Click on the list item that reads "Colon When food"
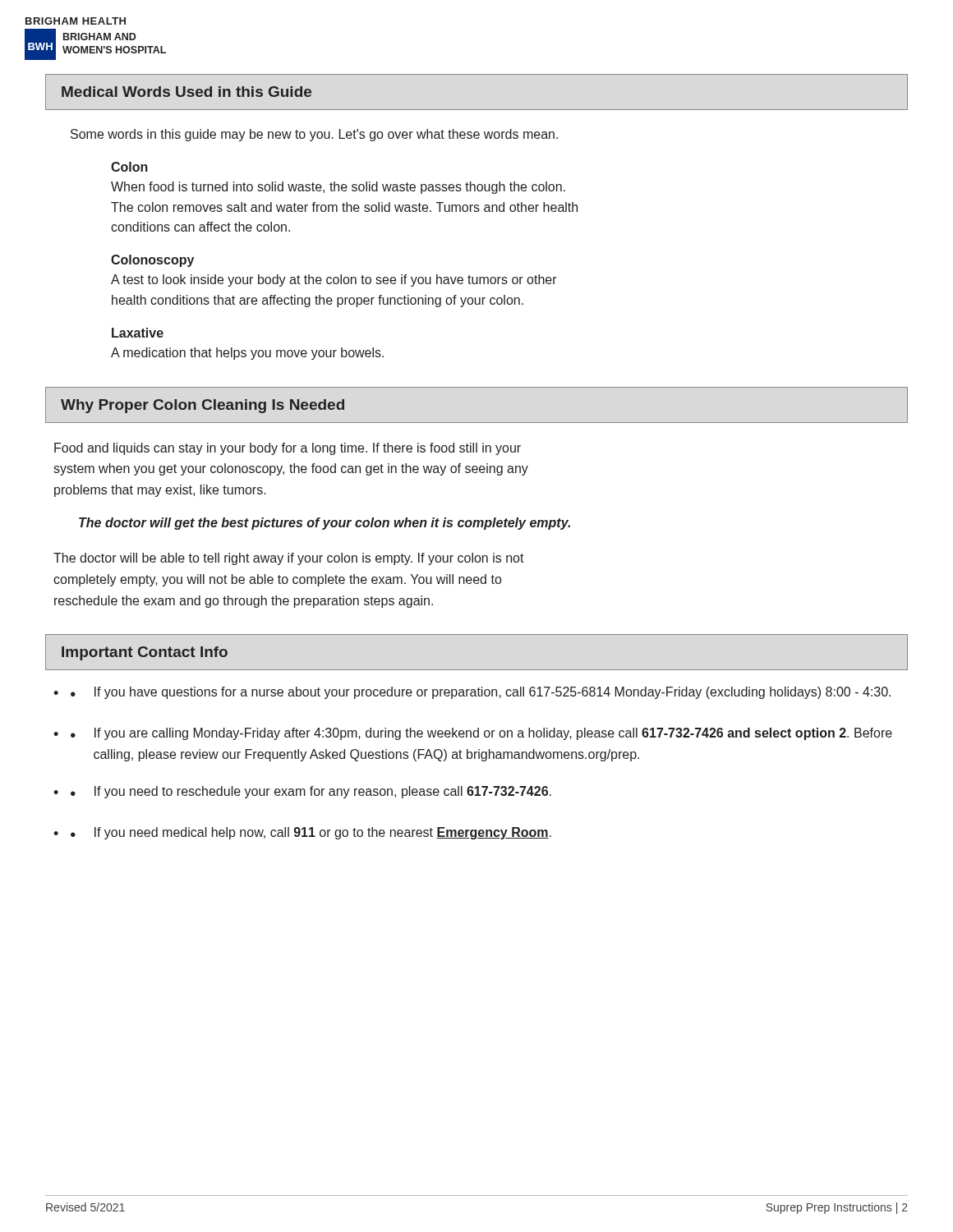This screenshot has height=1232, width=953. click(509, 199)
